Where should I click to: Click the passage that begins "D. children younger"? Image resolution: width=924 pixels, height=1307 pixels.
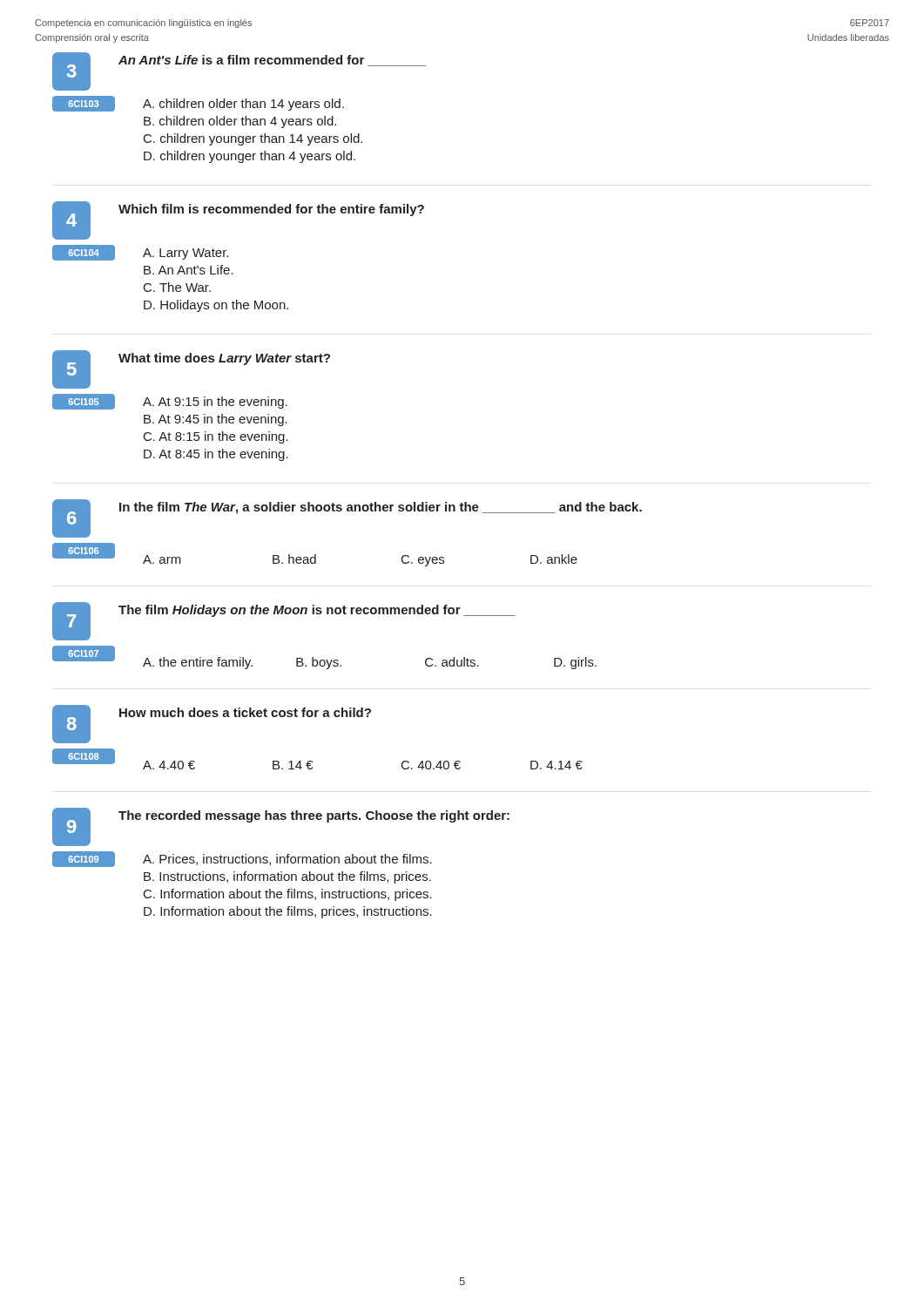(250, 156)
